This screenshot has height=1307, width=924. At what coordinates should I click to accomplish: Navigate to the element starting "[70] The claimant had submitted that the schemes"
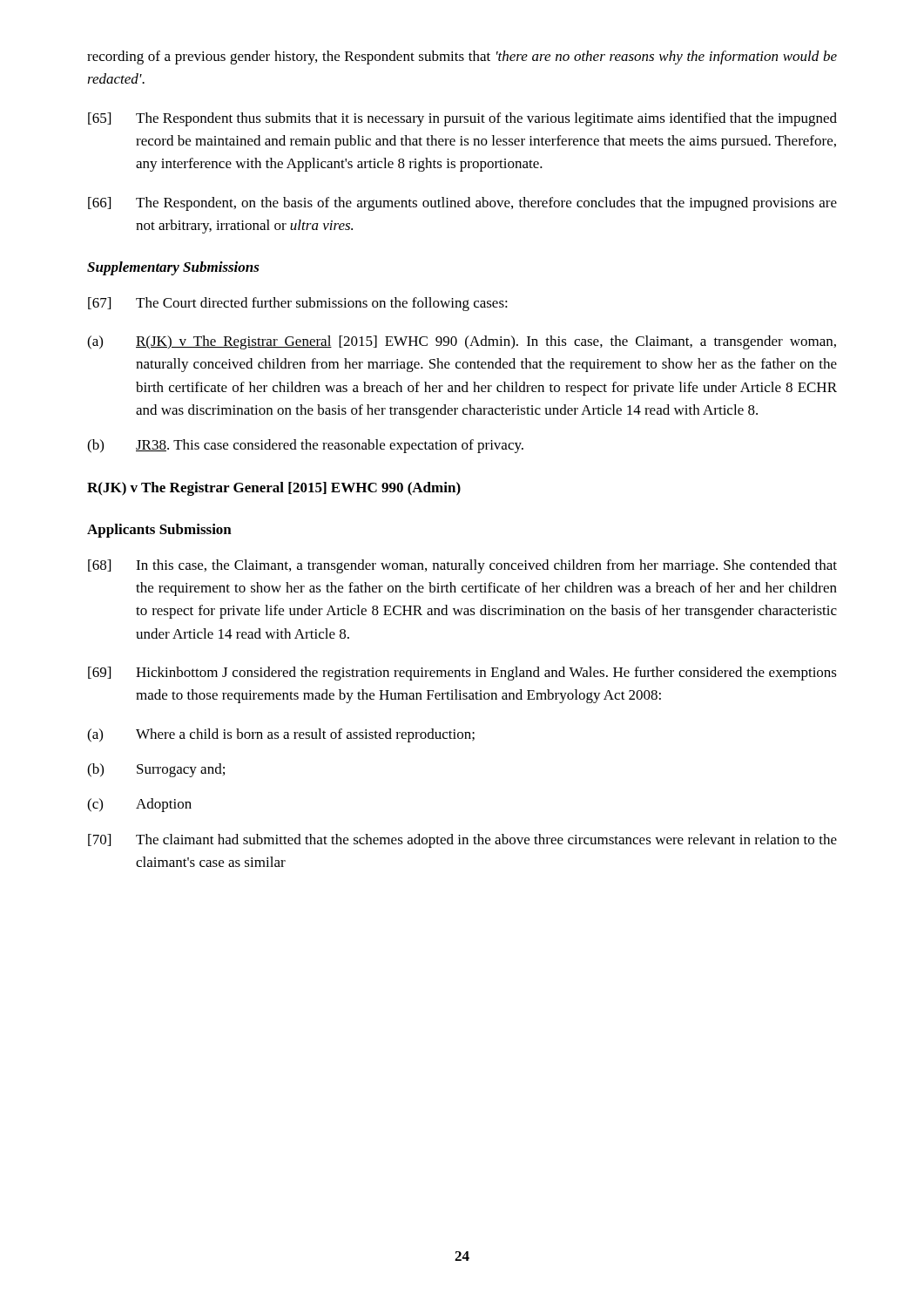[x=462, y=851]
